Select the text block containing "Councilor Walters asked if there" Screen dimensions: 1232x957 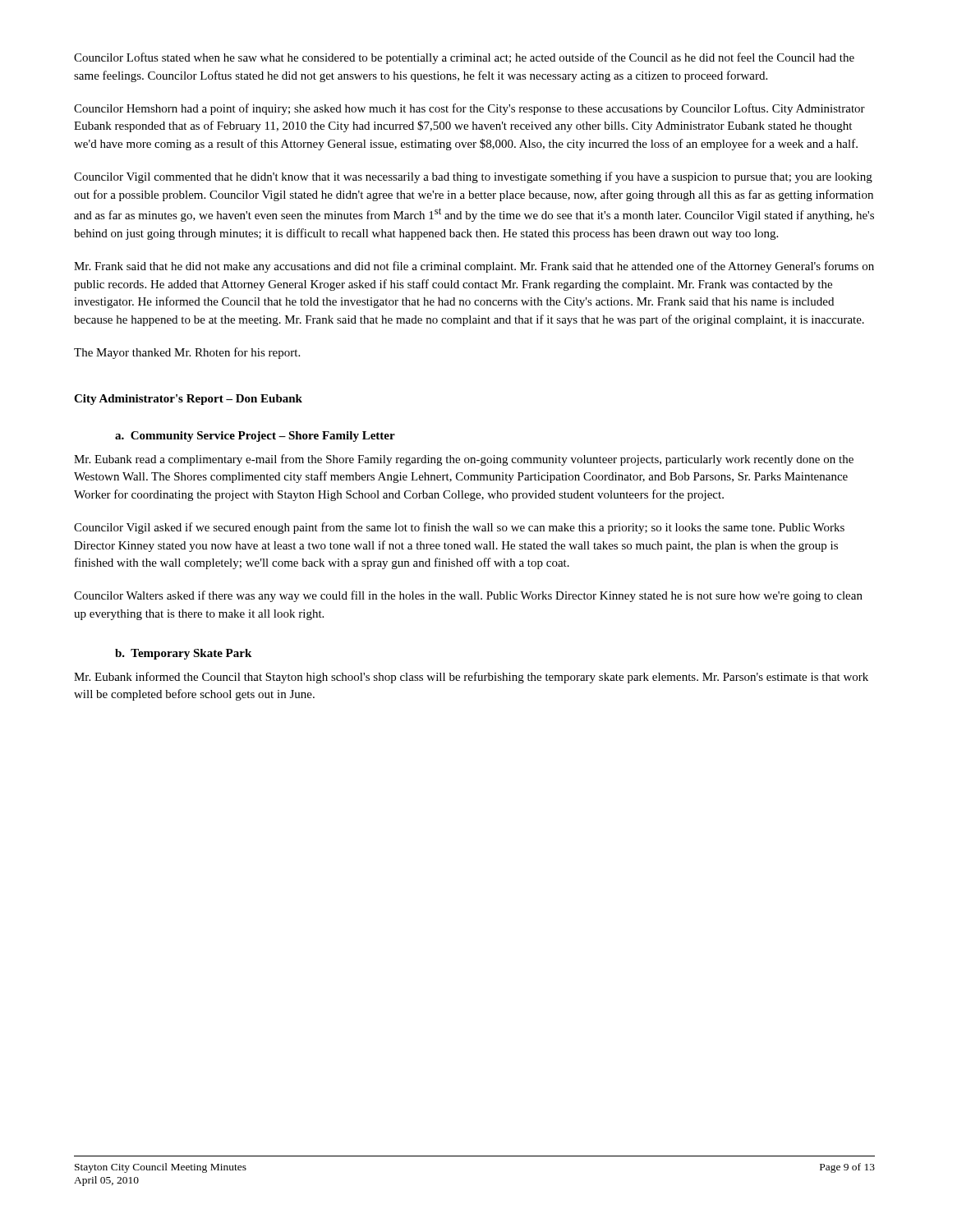(468, 604)
